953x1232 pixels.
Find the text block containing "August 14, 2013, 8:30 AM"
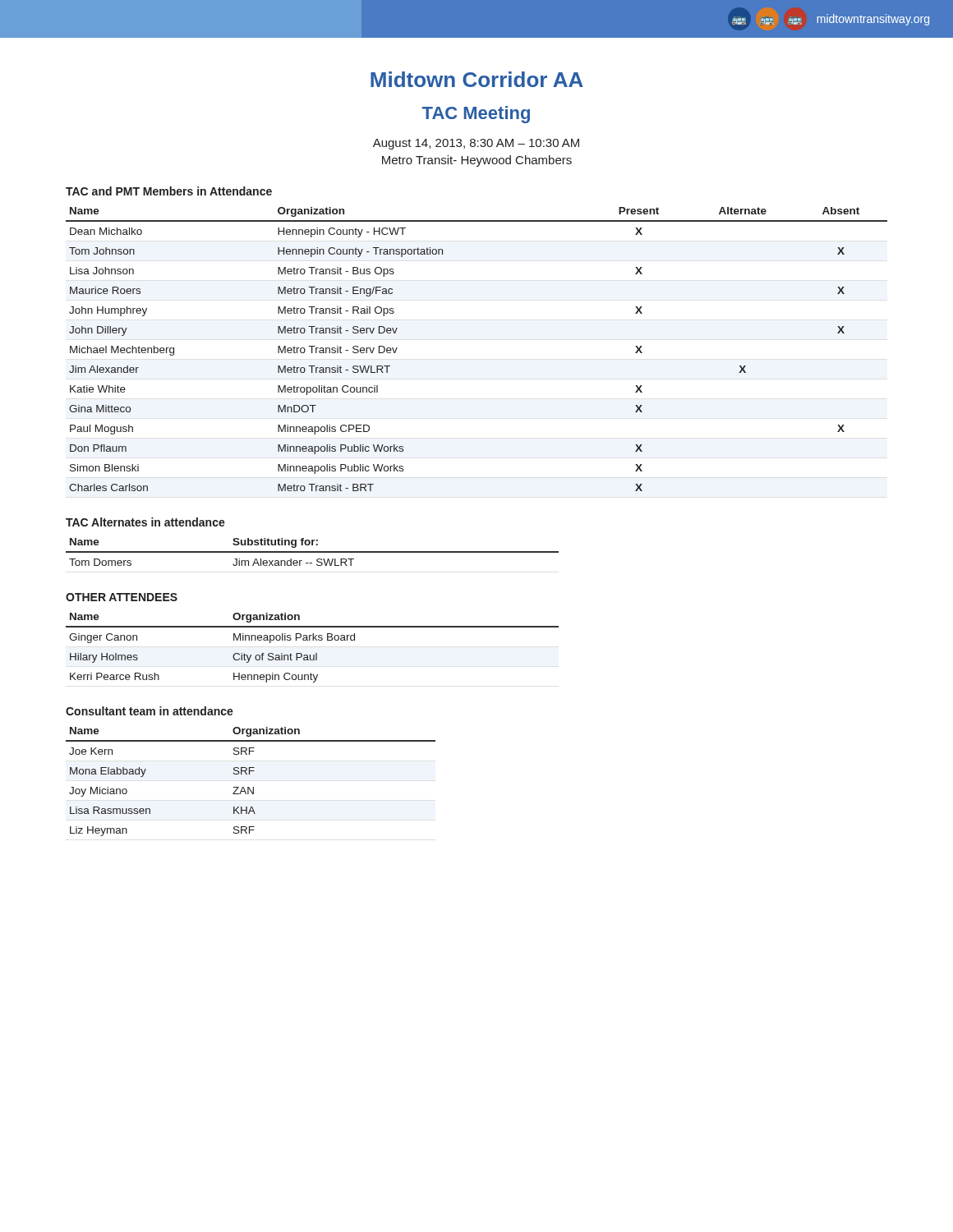click(476, 142)
